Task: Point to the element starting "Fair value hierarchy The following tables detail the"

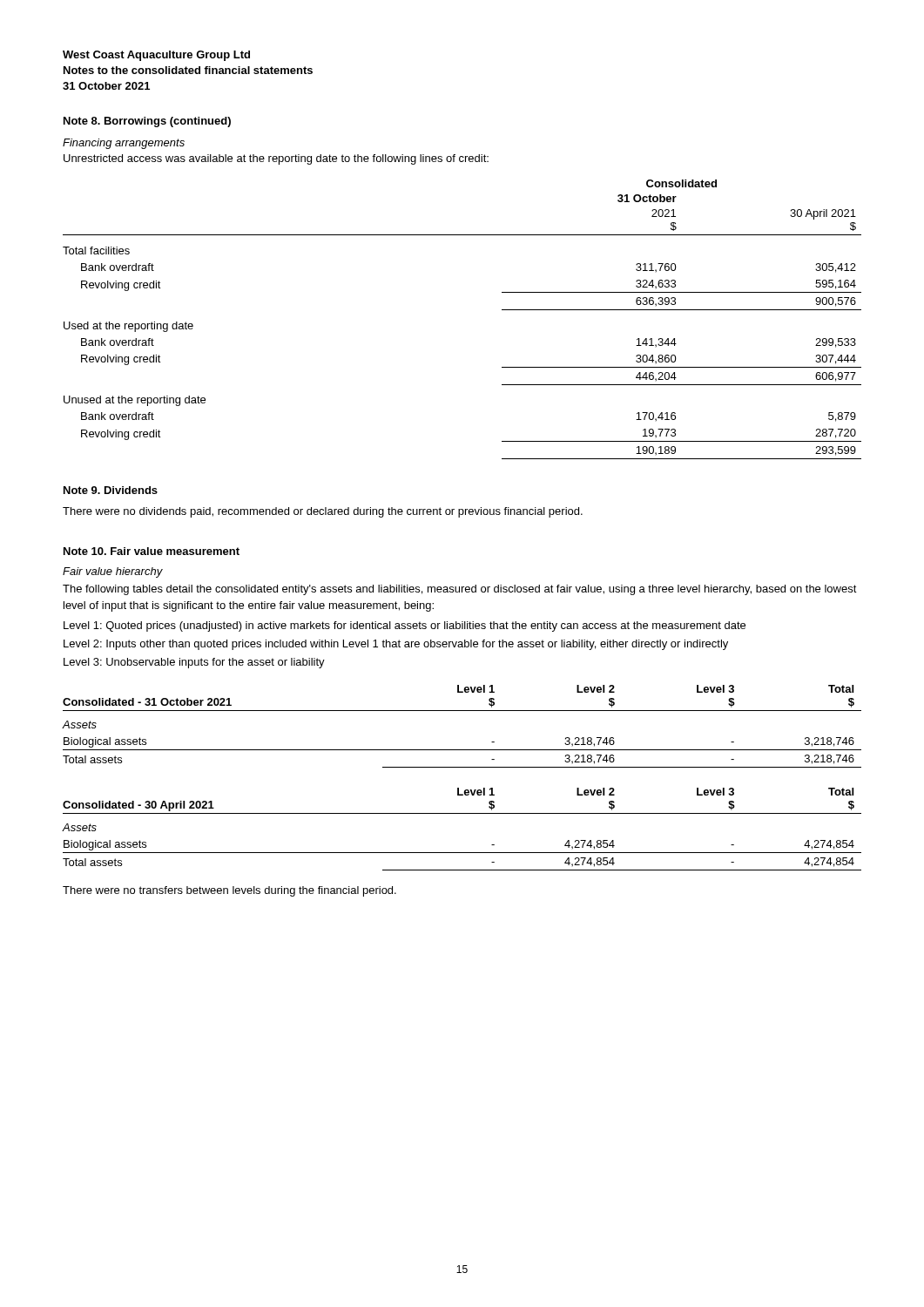Action: point(462,618)
